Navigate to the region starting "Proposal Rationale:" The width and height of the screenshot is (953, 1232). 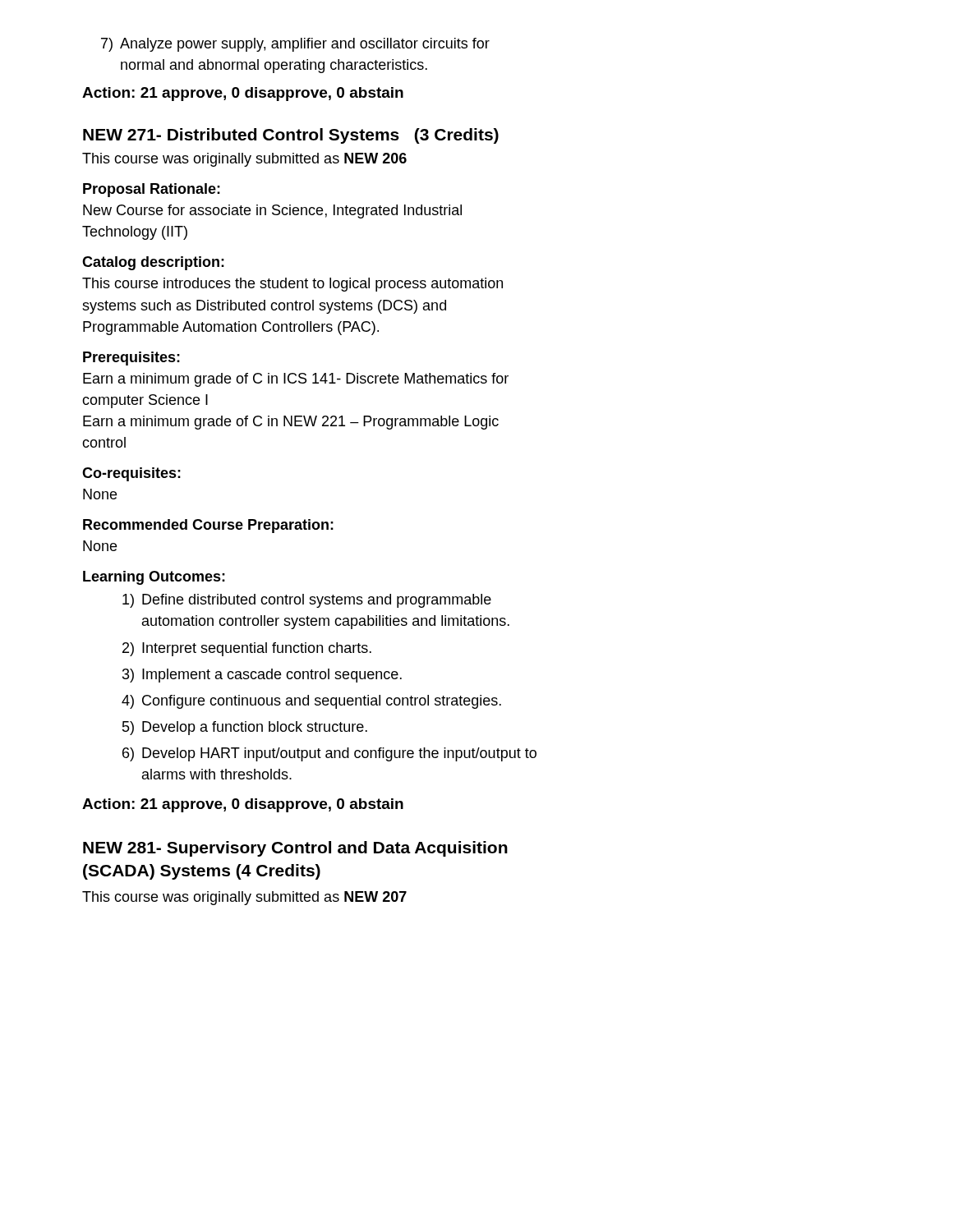(x=152, y=189)
